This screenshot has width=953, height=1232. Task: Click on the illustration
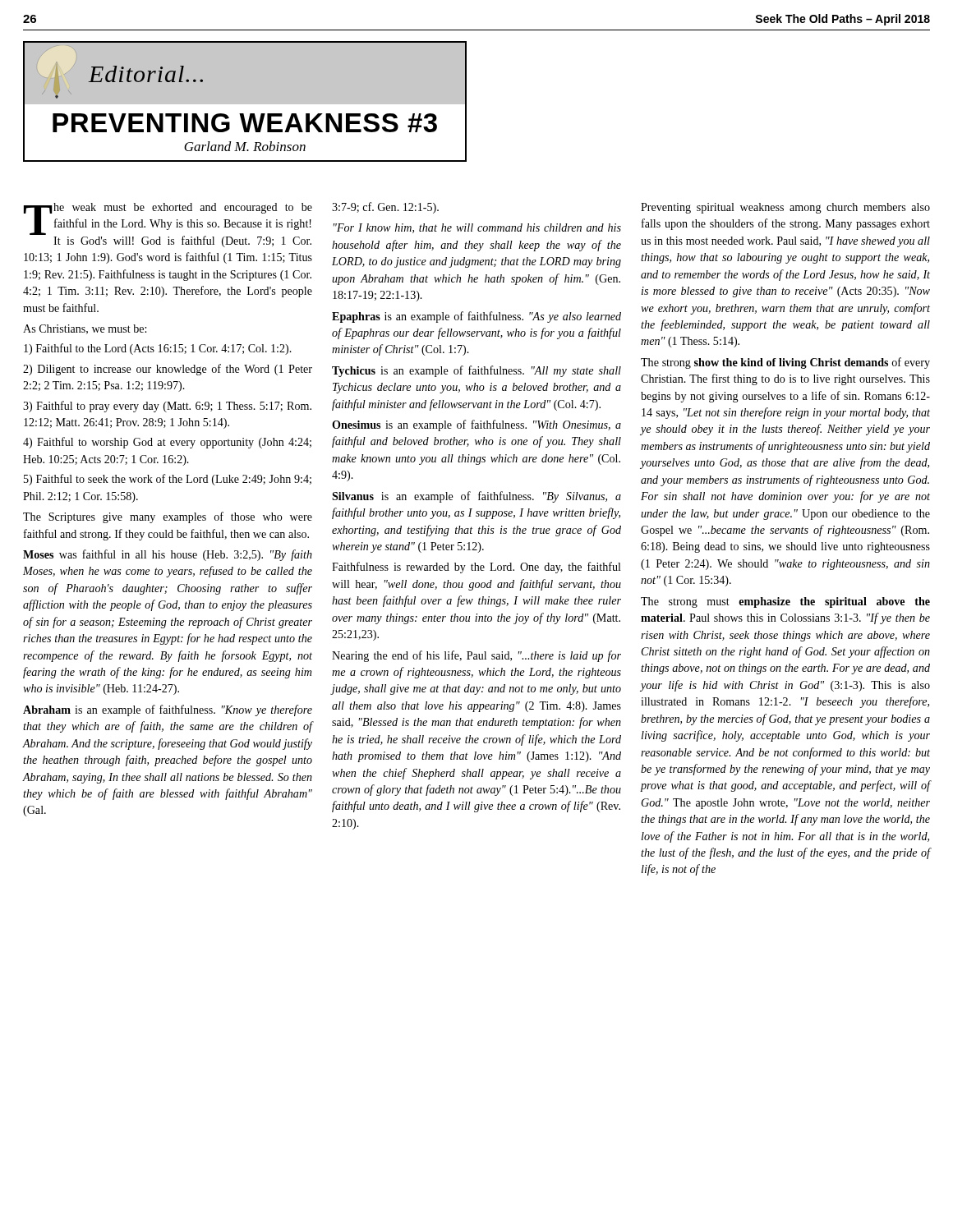point(245,102)
